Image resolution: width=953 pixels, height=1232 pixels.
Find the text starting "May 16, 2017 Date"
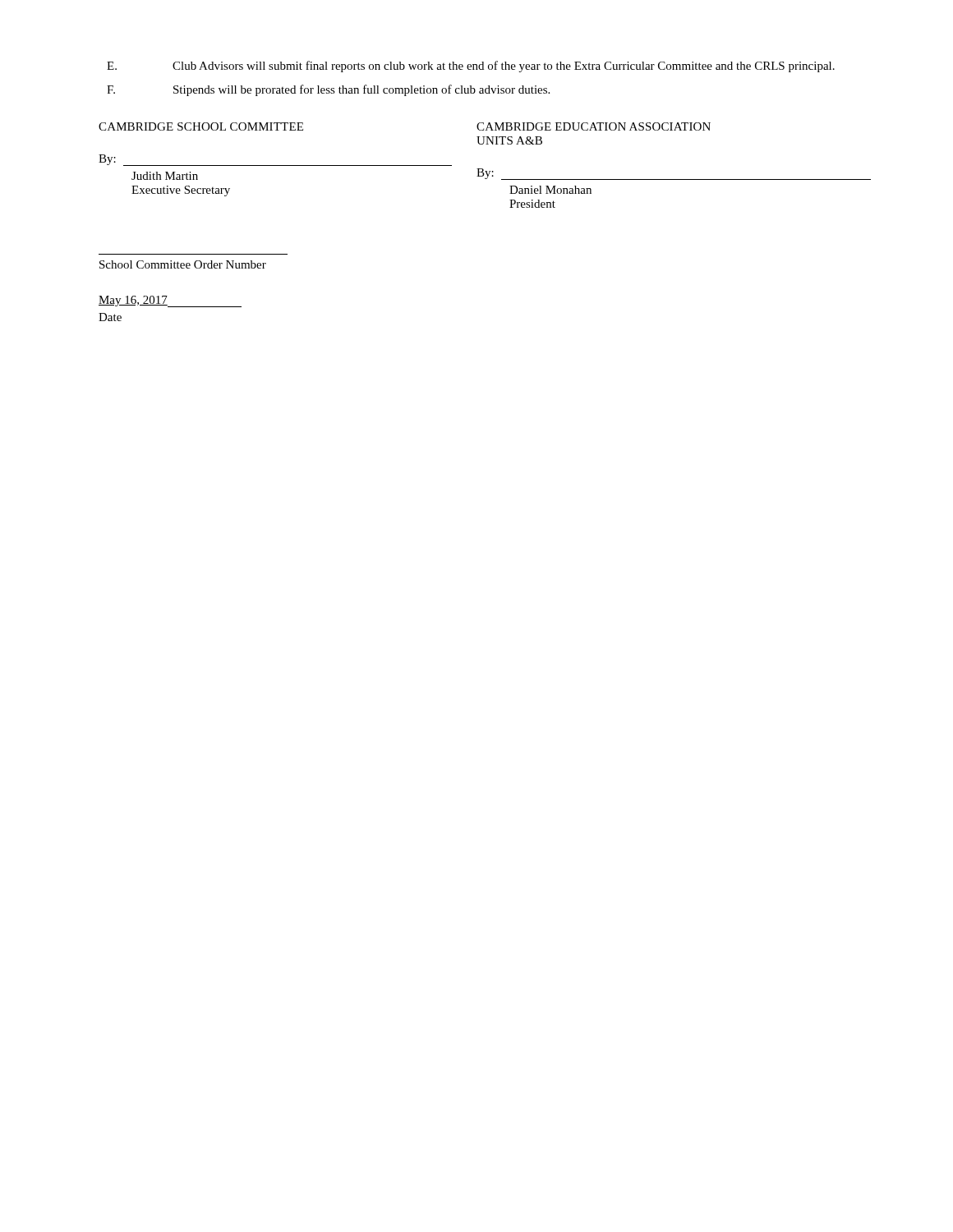coord(170,308)
